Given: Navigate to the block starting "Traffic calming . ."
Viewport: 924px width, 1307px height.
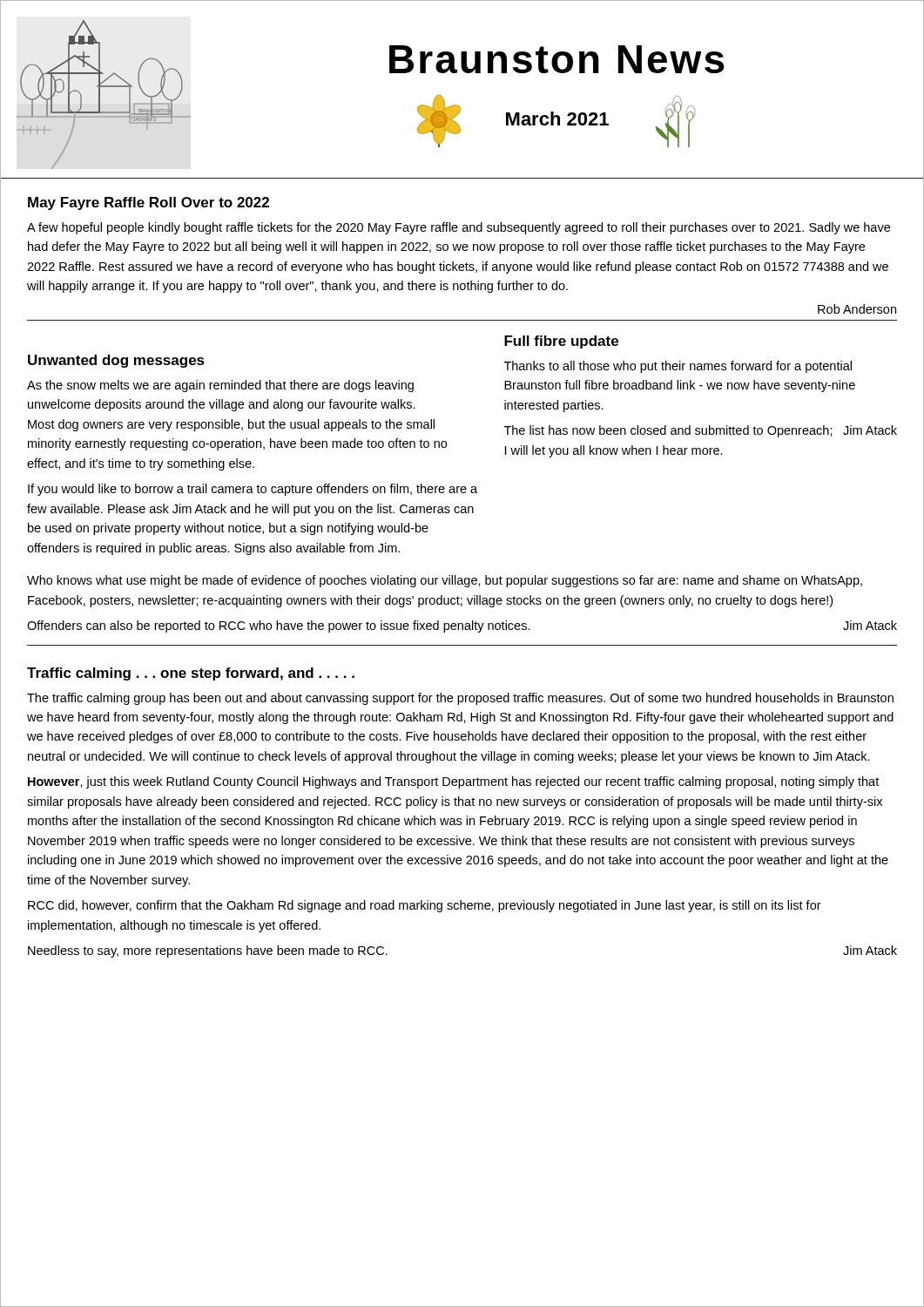Looking at the screenshot, I should [191, 673].
